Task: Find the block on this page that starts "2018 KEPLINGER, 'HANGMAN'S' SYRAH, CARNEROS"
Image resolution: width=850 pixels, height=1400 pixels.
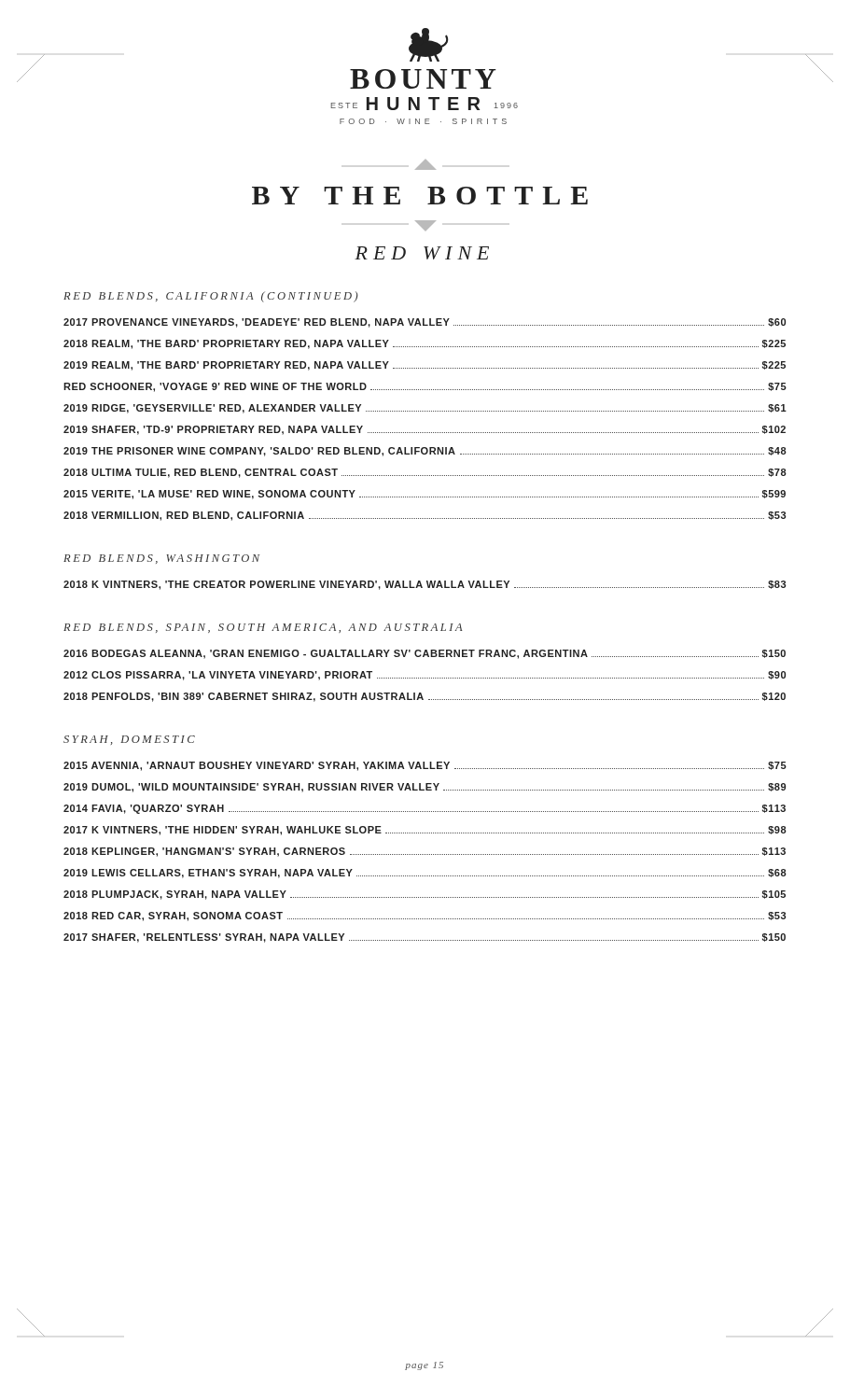Action: (x=425, y=851)
